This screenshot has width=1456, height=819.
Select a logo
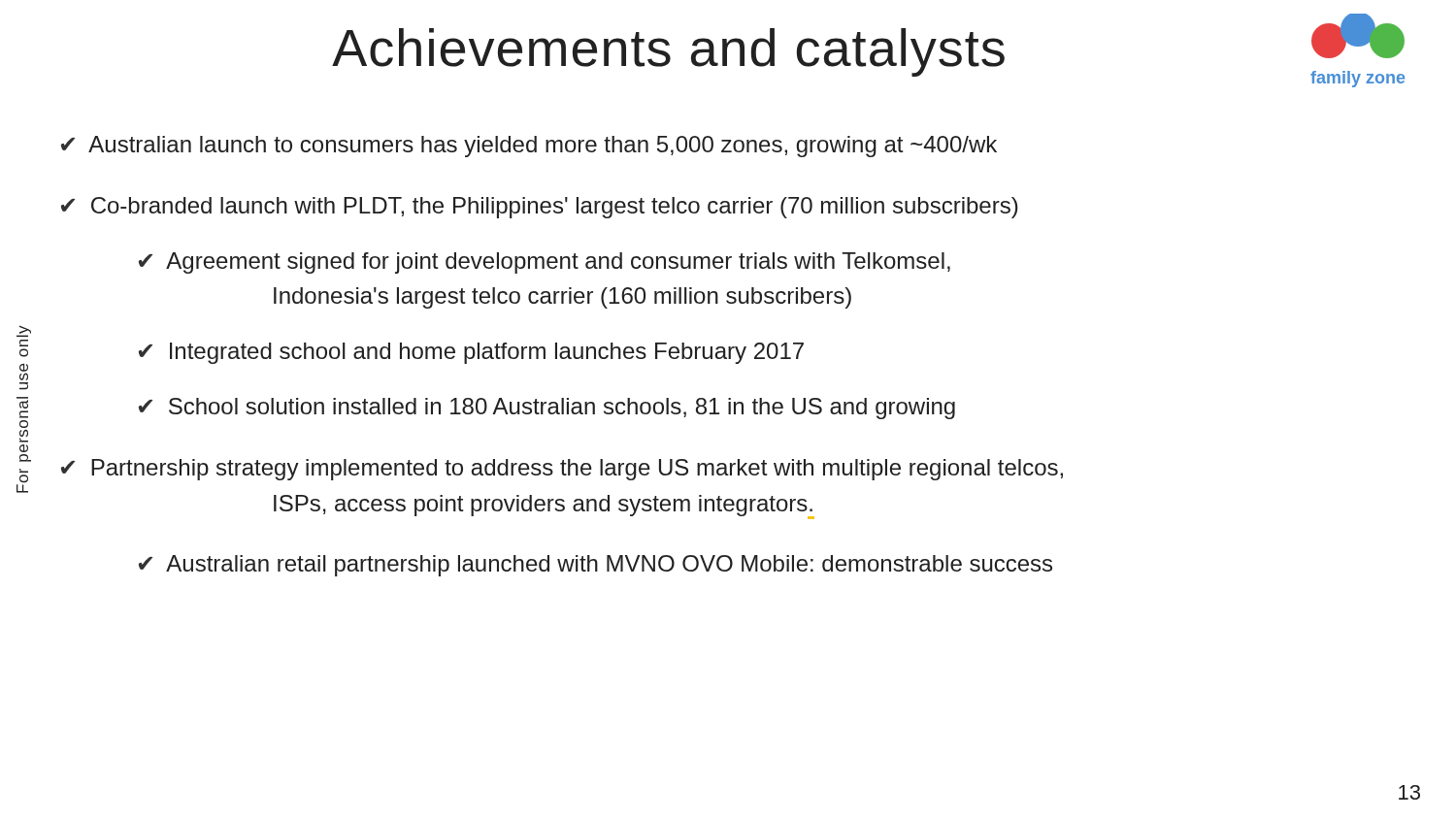[1358, 64]
